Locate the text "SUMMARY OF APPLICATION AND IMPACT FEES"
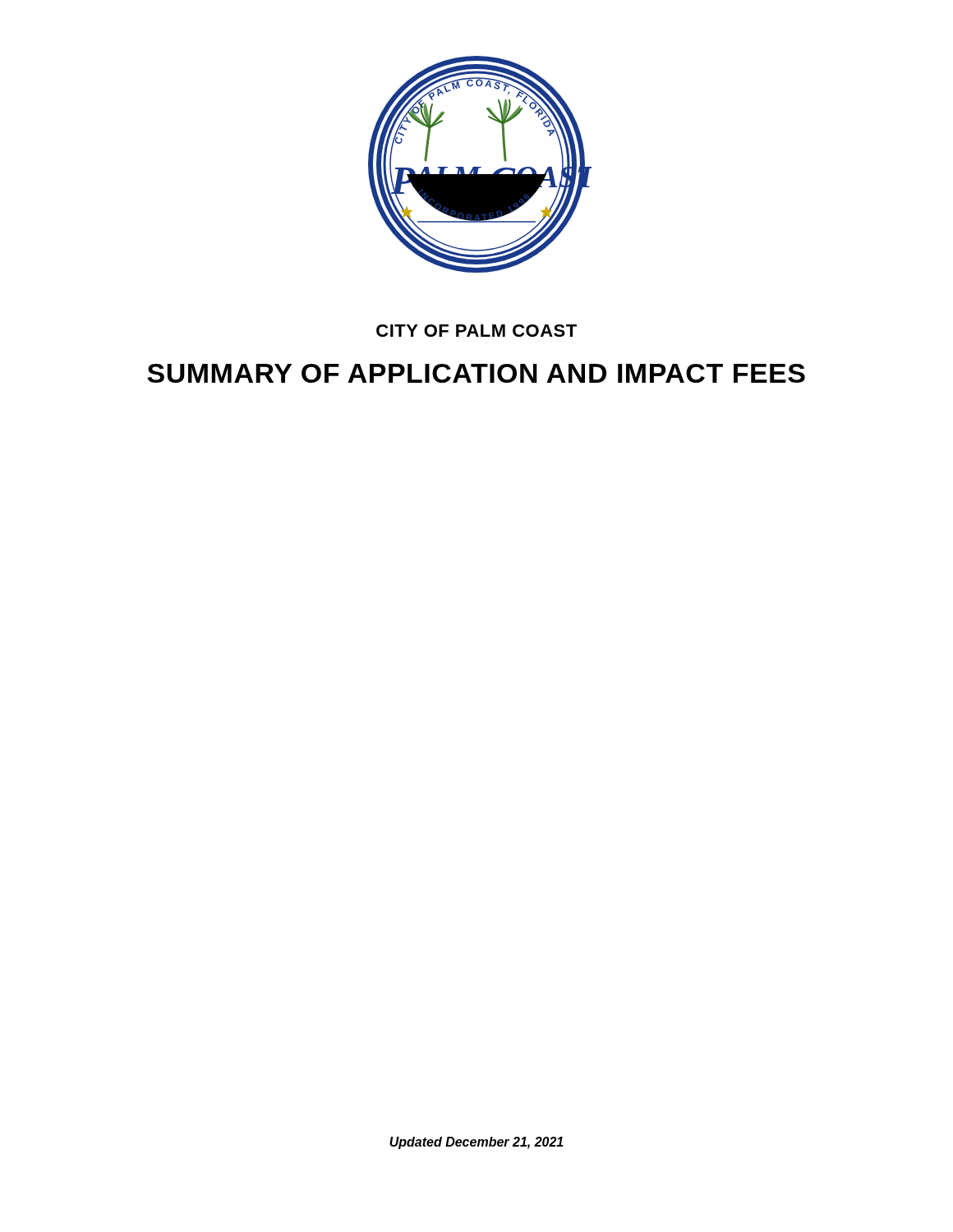The image size is (953, 1232). point(476,373)
